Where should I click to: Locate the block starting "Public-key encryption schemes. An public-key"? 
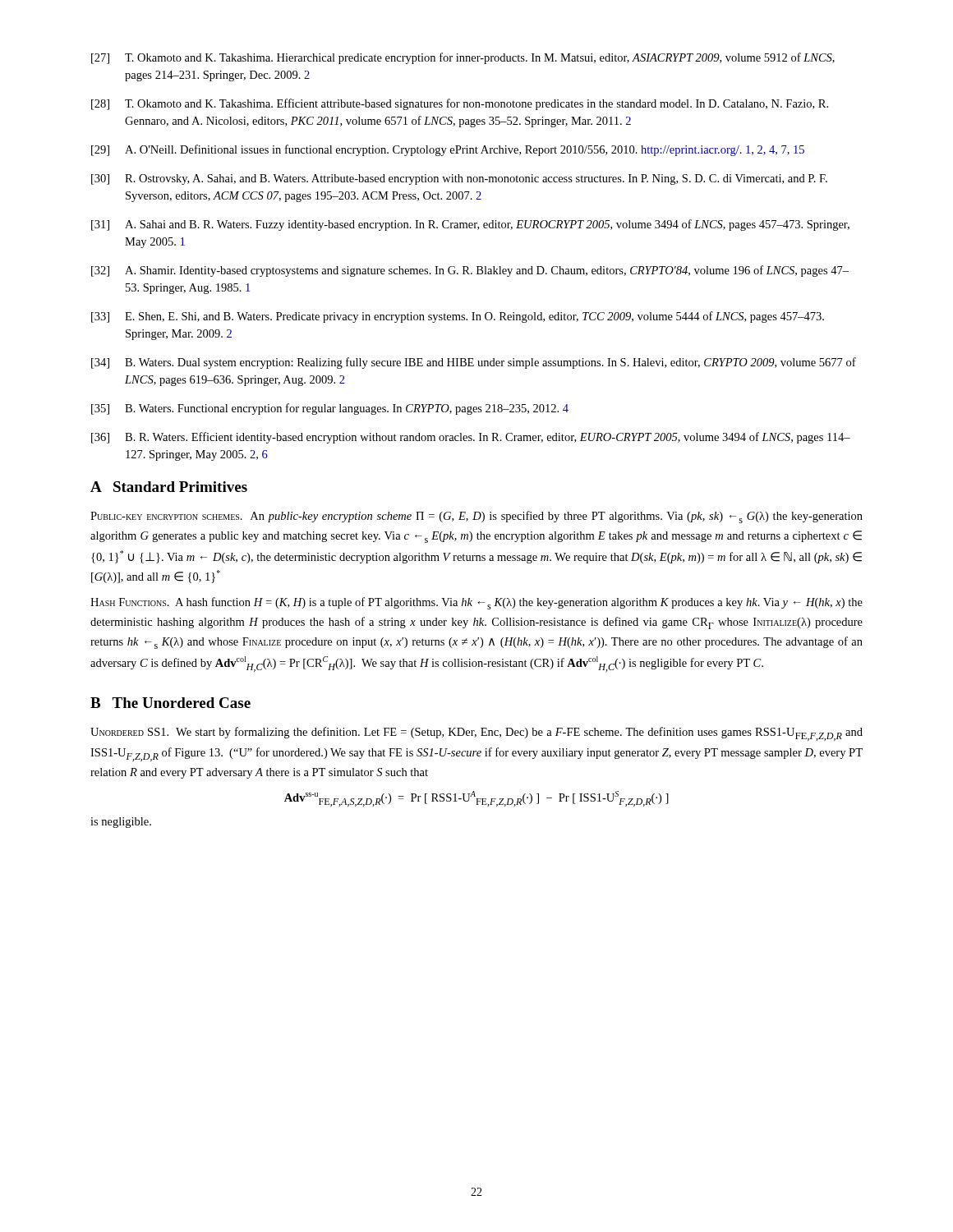coord(476,546)
